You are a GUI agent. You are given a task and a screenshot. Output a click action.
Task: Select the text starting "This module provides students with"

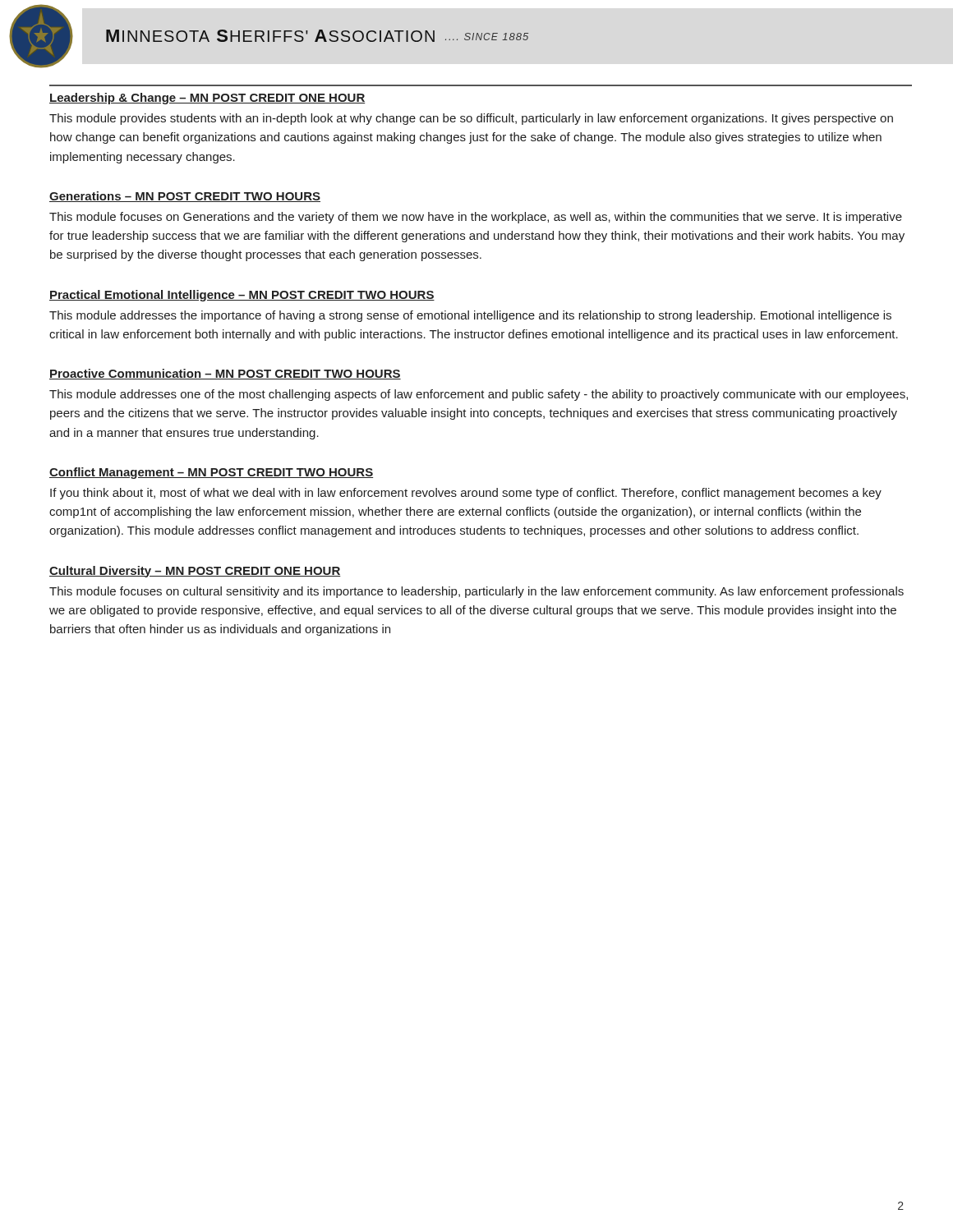[471, 137]
